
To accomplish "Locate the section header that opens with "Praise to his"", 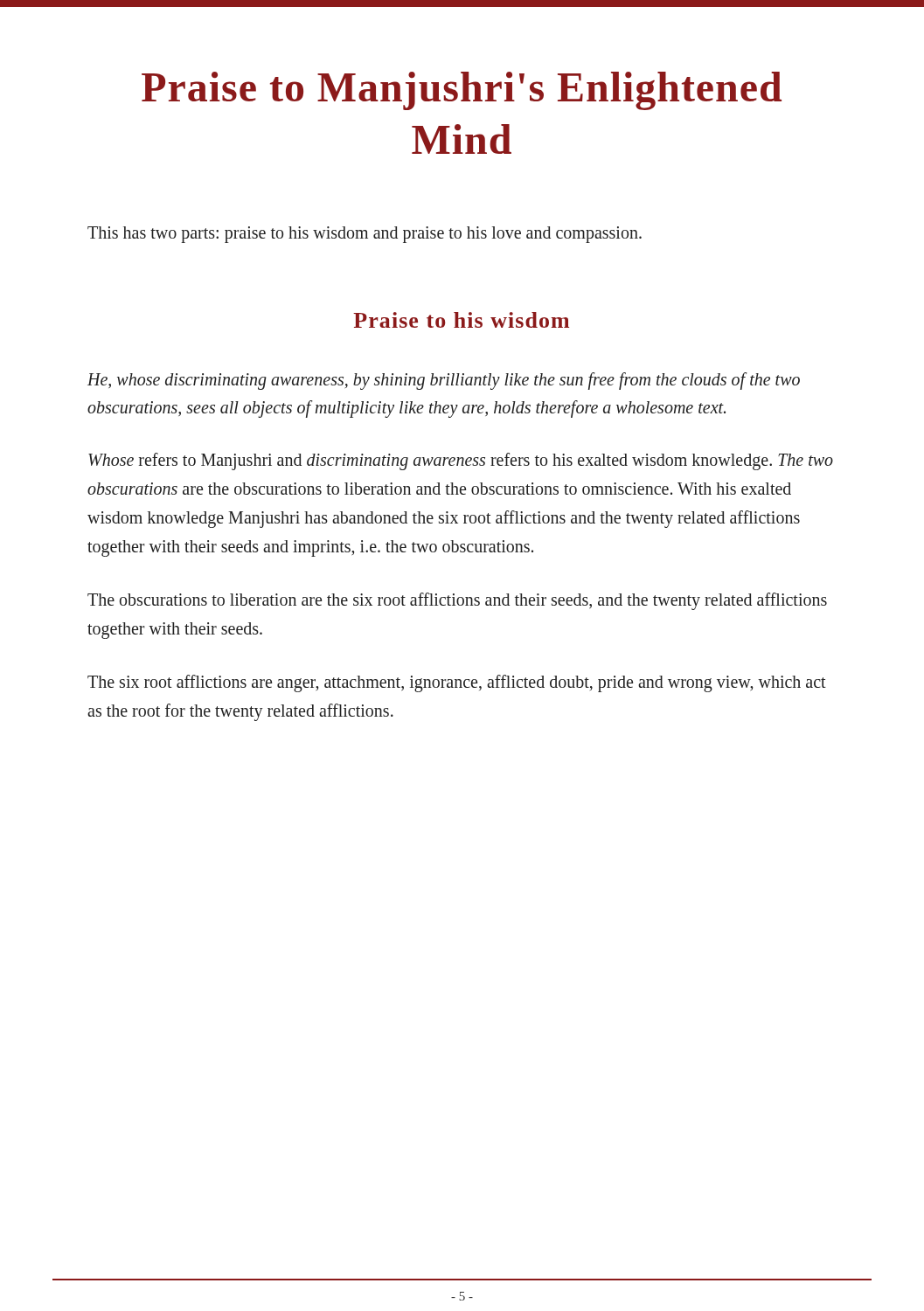I will (x=462, y=321).
